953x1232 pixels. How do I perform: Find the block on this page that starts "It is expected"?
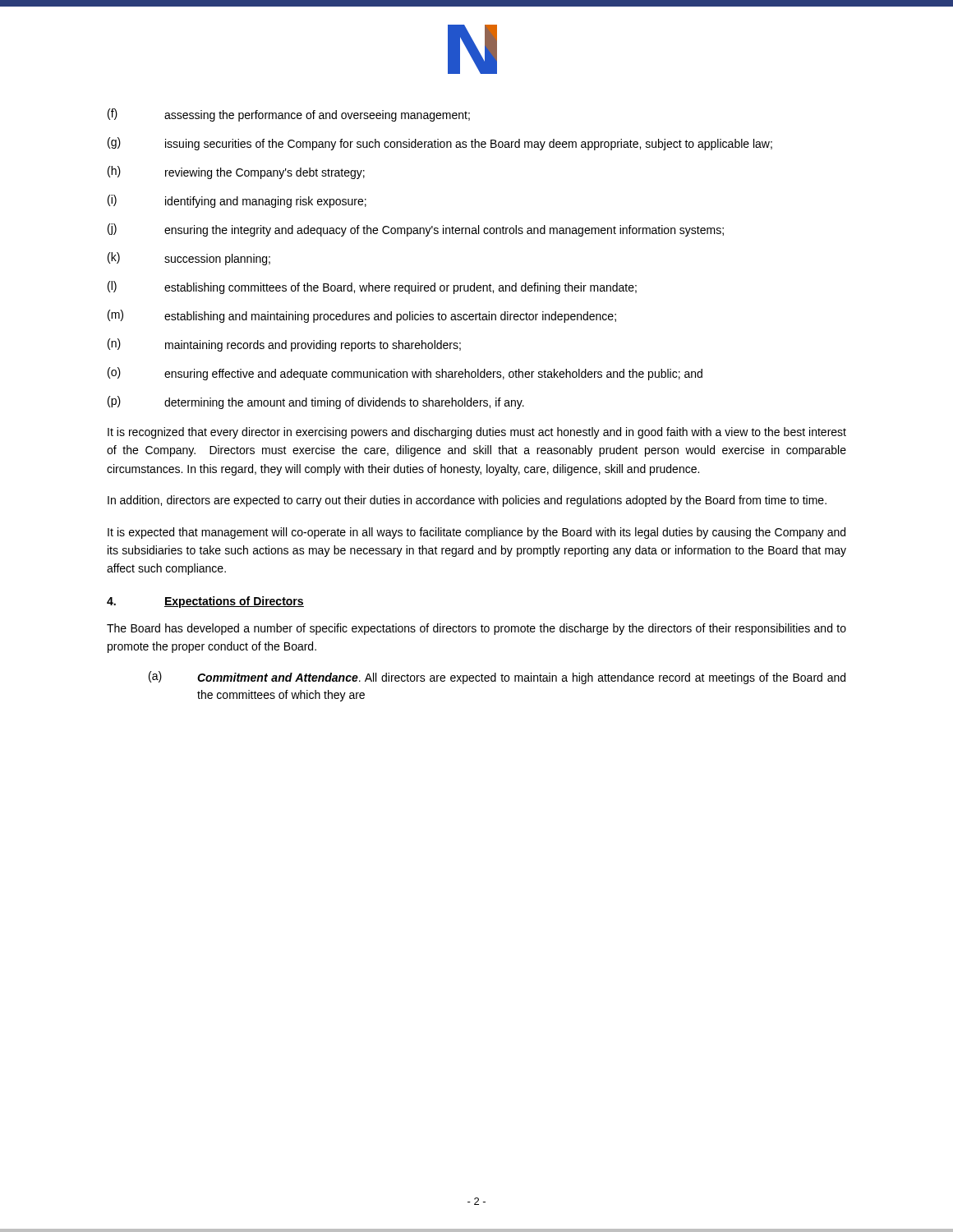(476, 550)
